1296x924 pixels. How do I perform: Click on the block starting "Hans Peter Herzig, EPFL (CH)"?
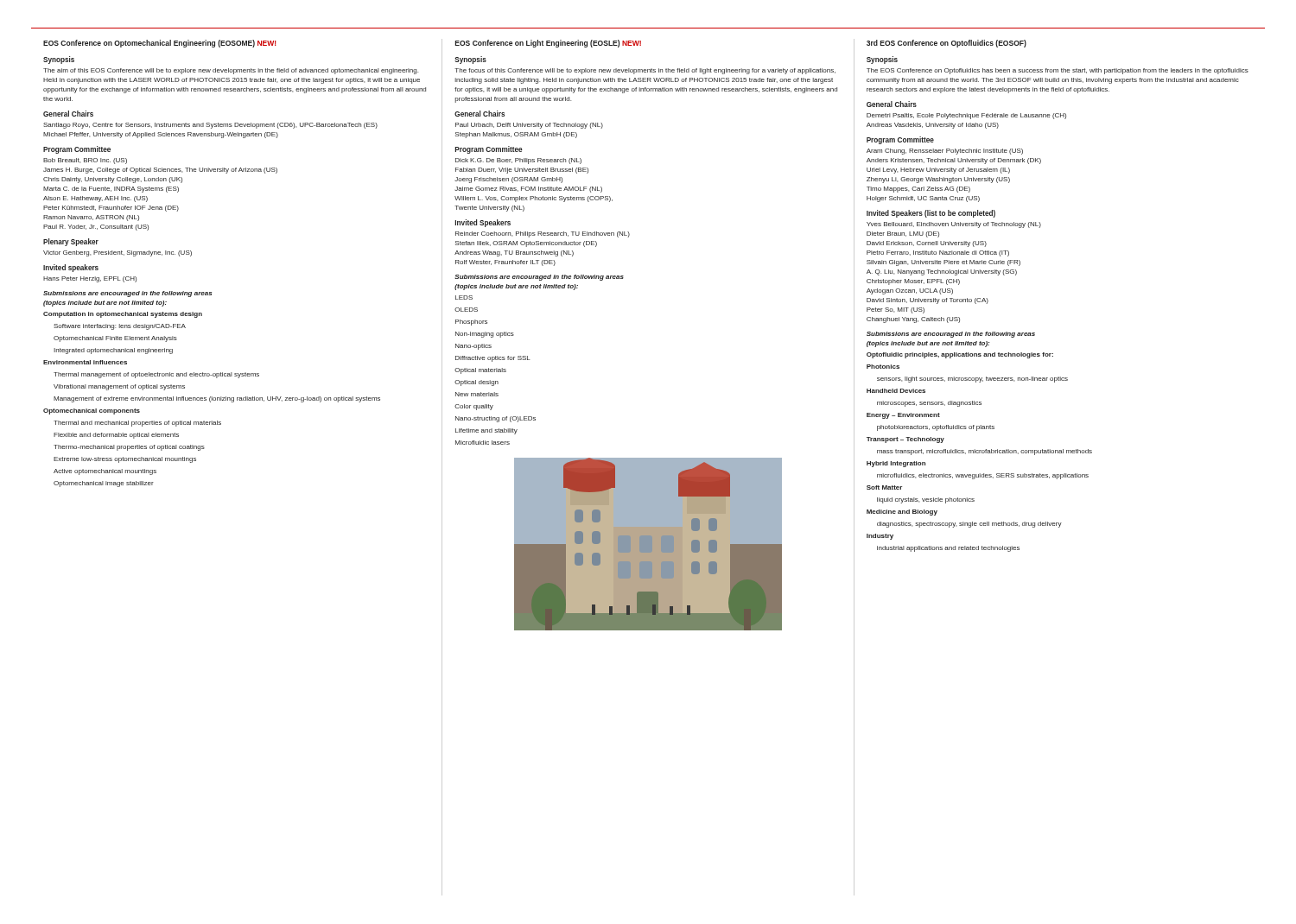[x=90, y=278]
